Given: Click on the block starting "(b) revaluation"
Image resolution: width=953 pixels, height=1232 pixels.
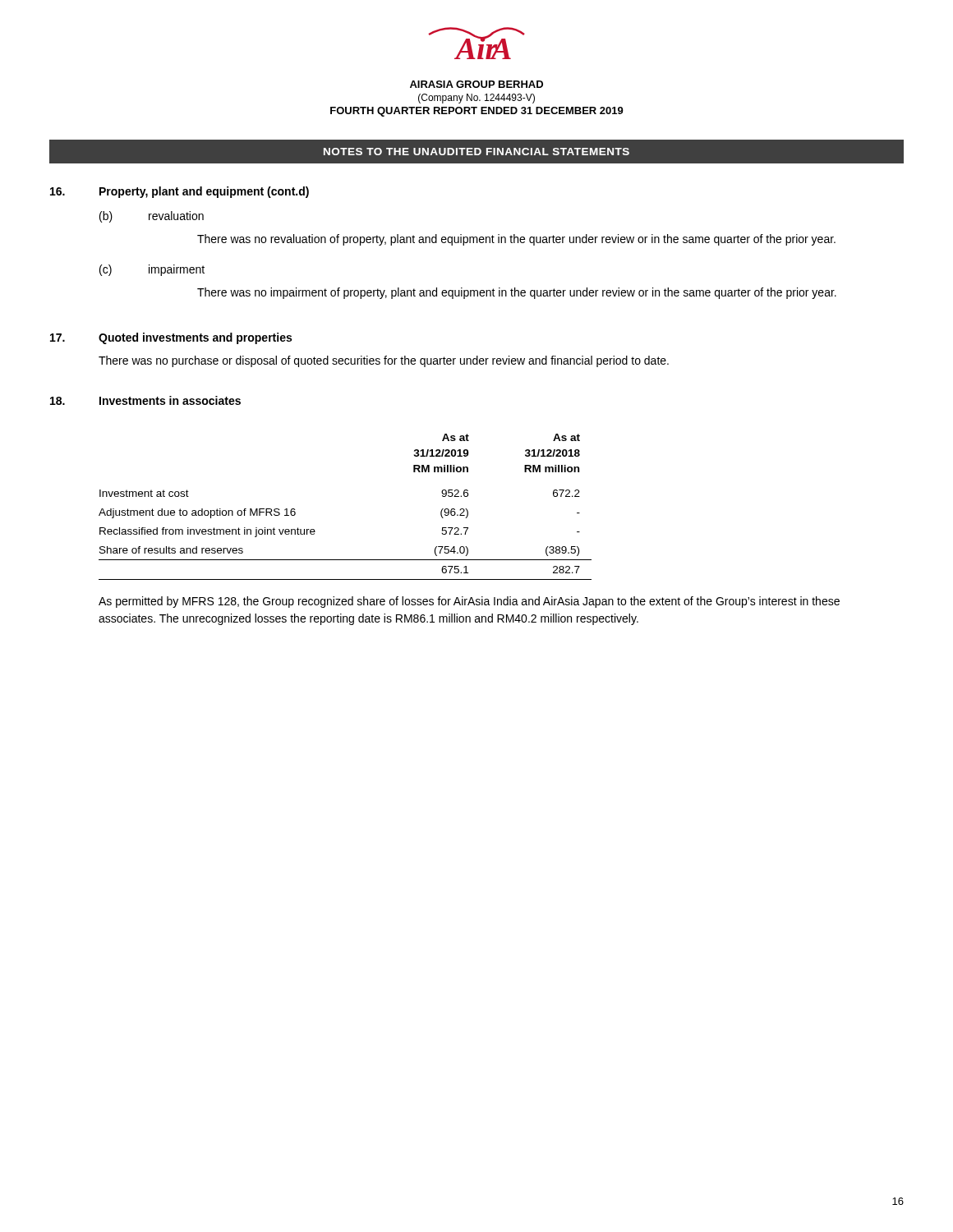Looking at the screenshot, I should click(151, 216).
